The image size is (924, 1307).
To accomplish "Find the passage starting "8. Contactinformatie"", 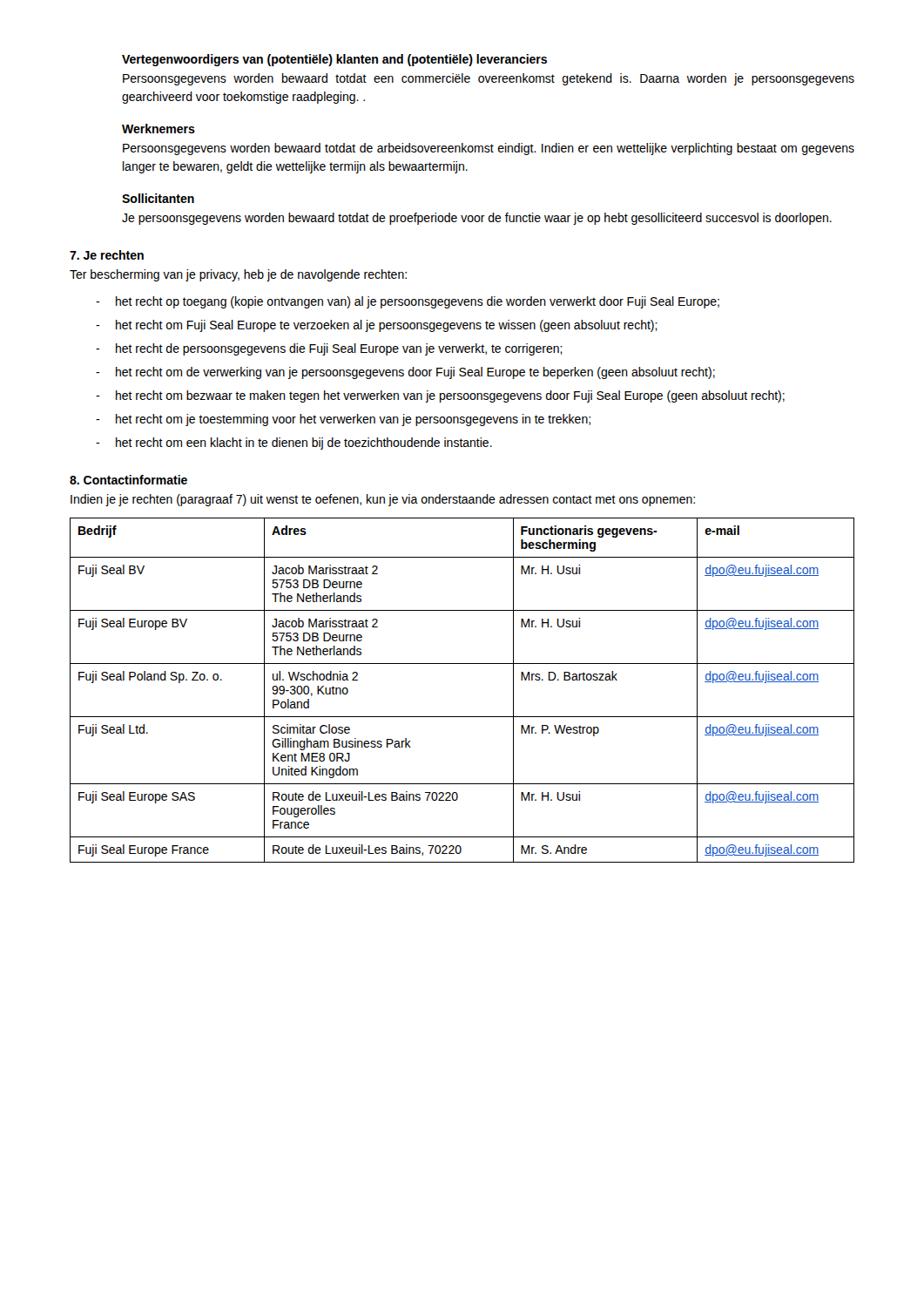I will click(129, 480).
